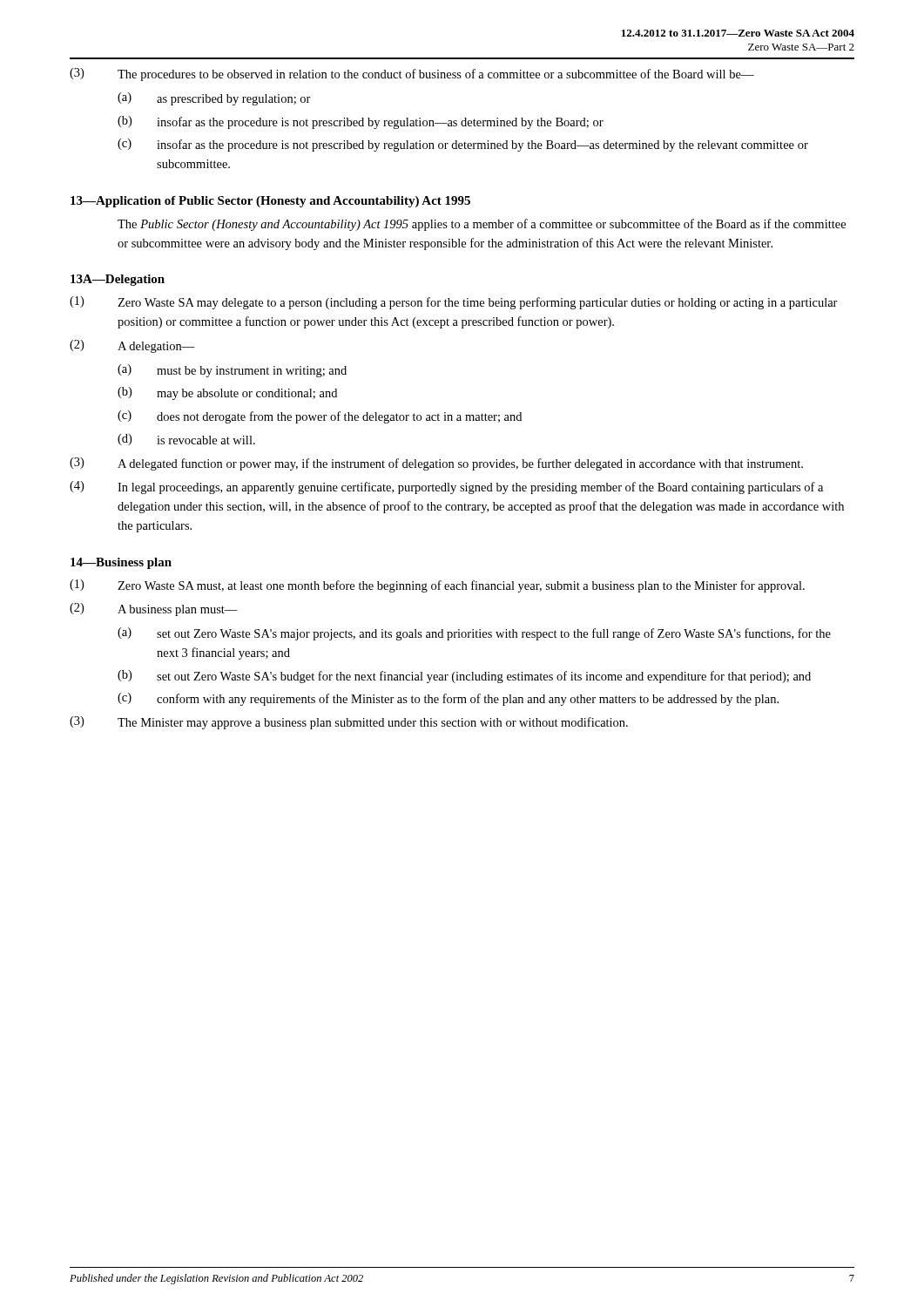Select the list item containing "(2) A business plan must—"
The image size is (924, 1307).
pyautogui.click(x=154, y=609)
